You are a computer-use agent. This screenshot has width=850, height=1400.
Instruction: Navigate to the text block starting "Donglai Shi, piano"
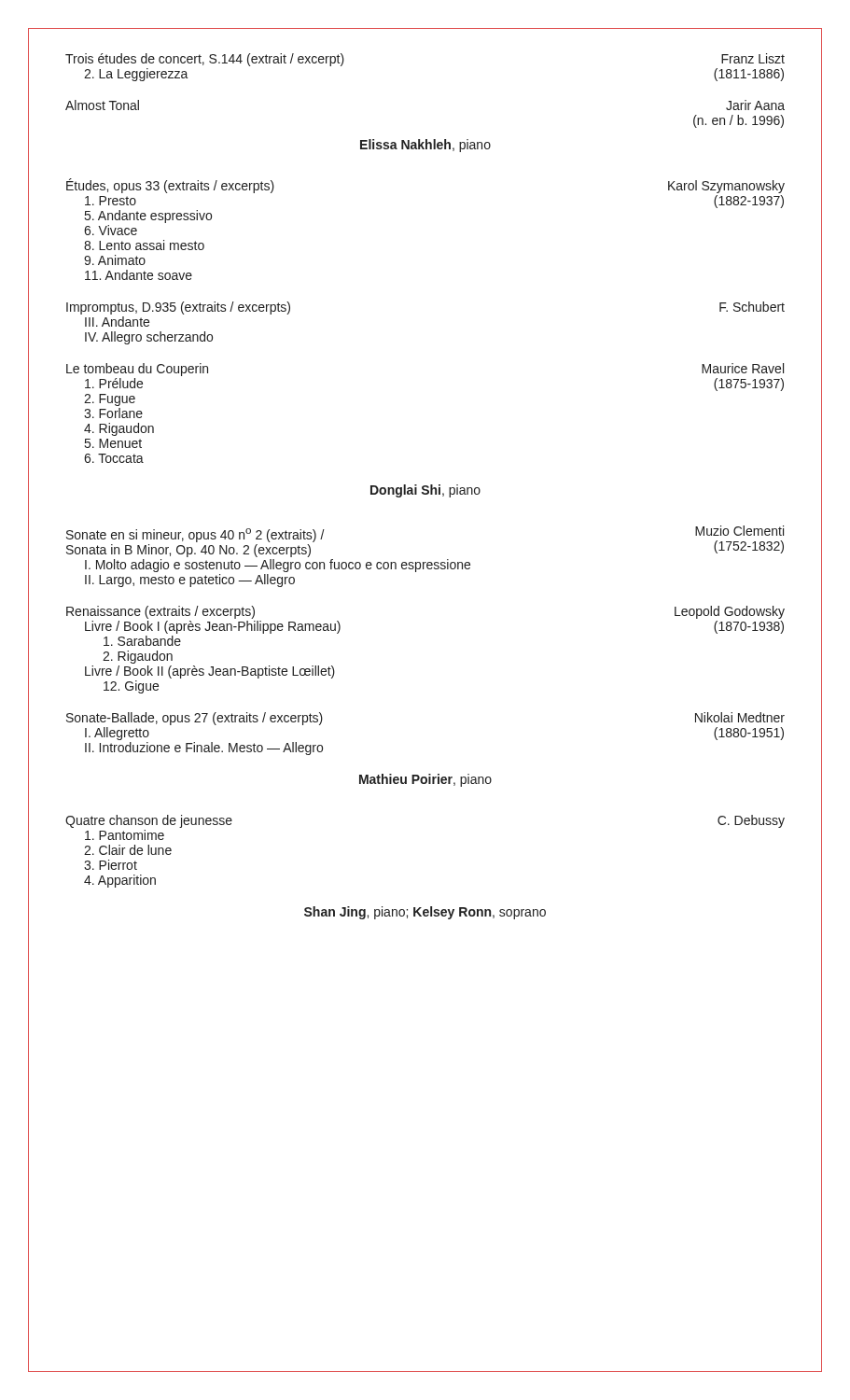pyautogui.click(x=425, y=490)
